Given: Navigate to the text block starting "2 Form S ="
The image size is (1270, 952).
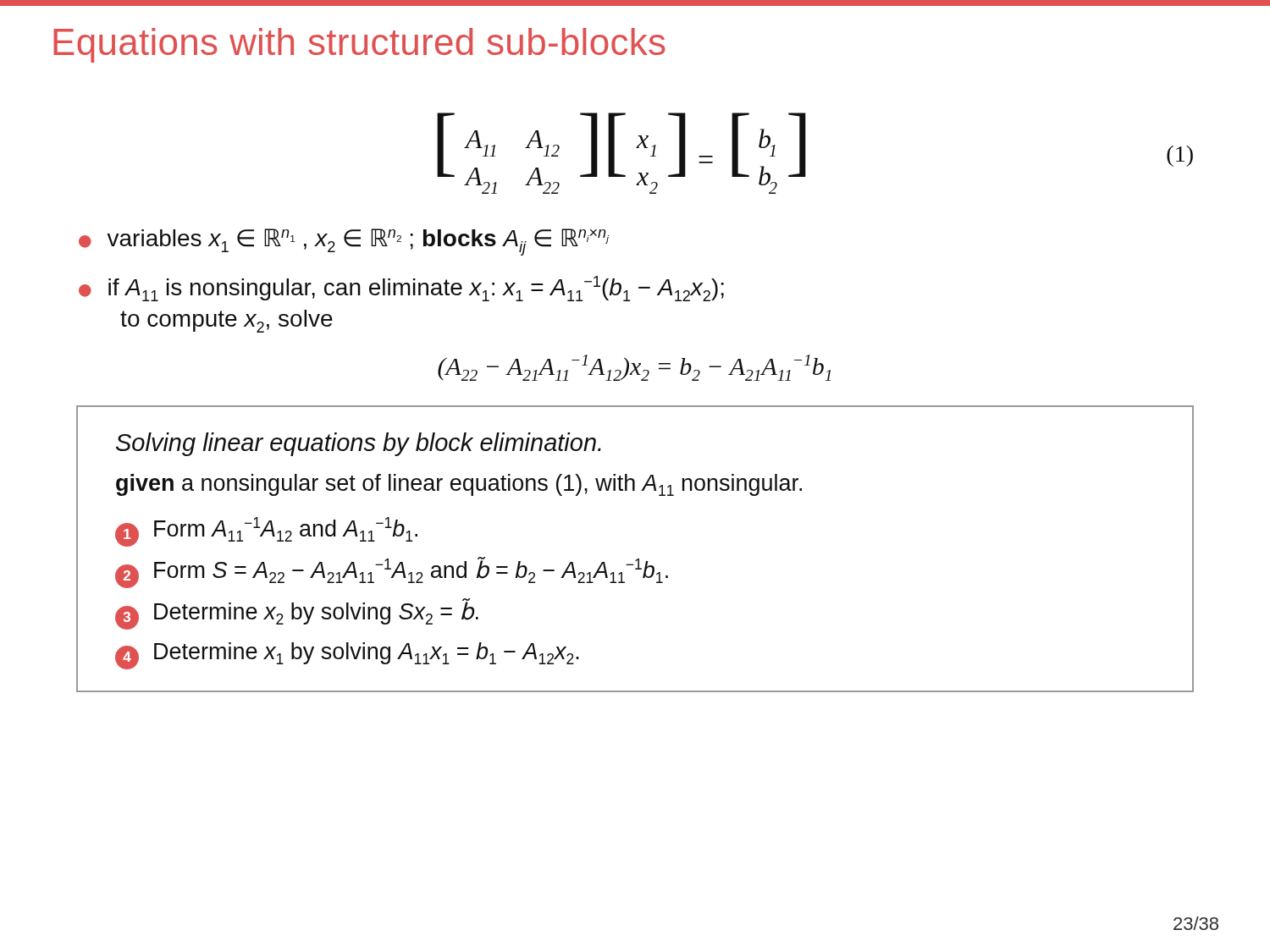Looking at the screenshot, I should click(392, 572).
